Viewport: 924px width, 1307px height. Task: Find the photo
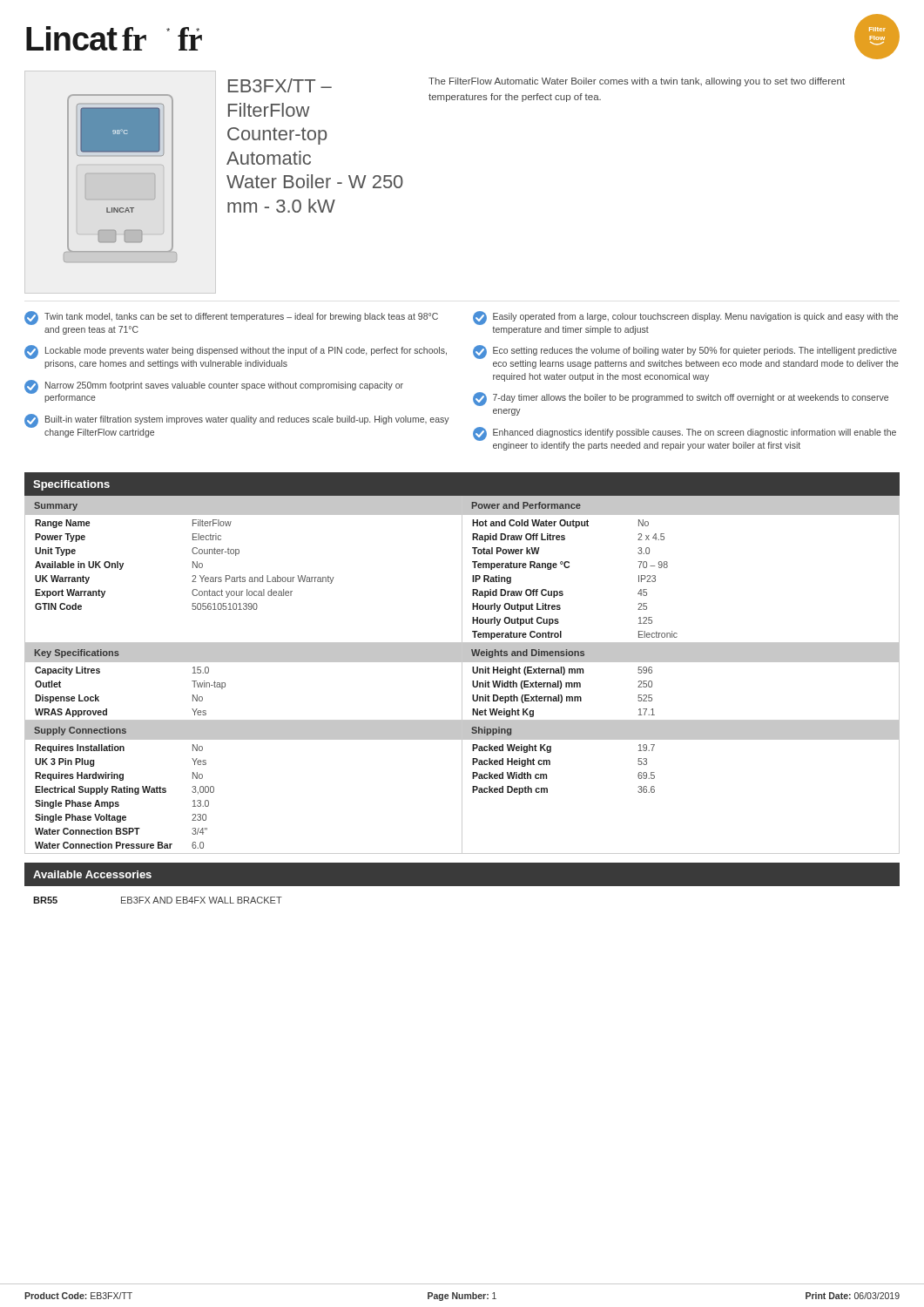click(x=119, y=182)
